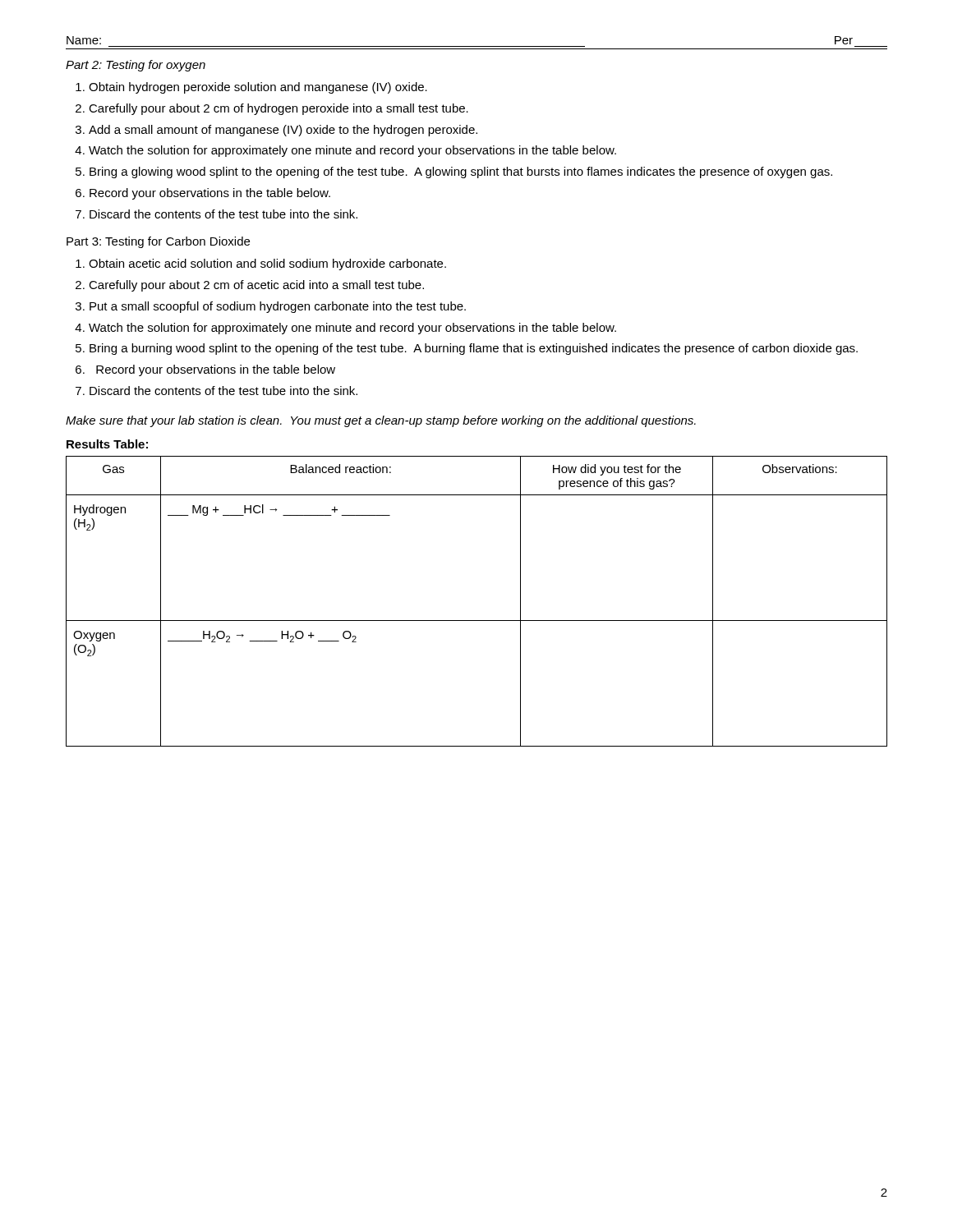The image size is (953, 1232).
Task: Select the section header that reads "Part 2: Testing for oxygen"
Action: click(136, 64)
